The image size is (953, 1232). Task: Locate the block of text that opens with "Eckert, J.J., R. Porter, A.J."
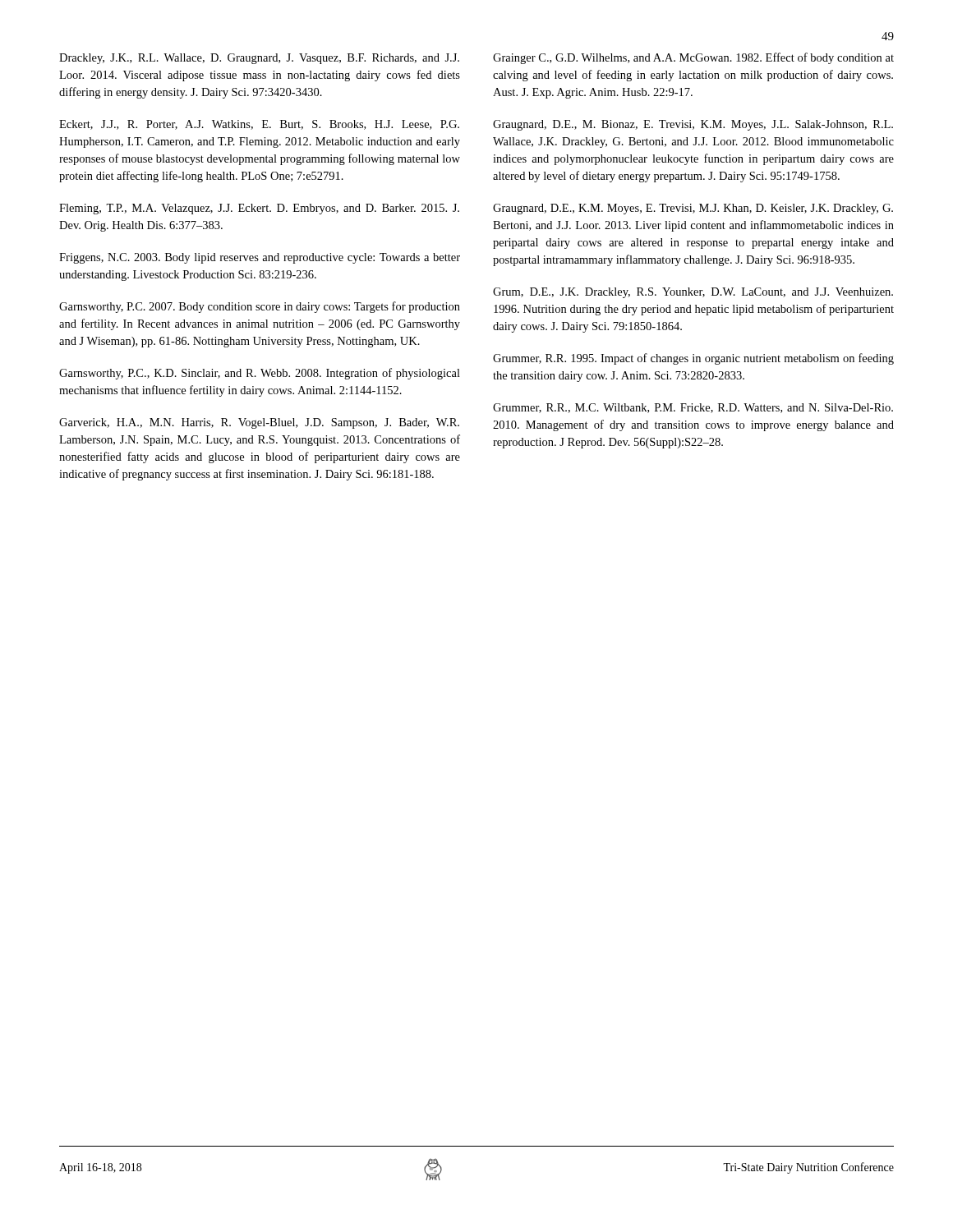click(260, 150)
